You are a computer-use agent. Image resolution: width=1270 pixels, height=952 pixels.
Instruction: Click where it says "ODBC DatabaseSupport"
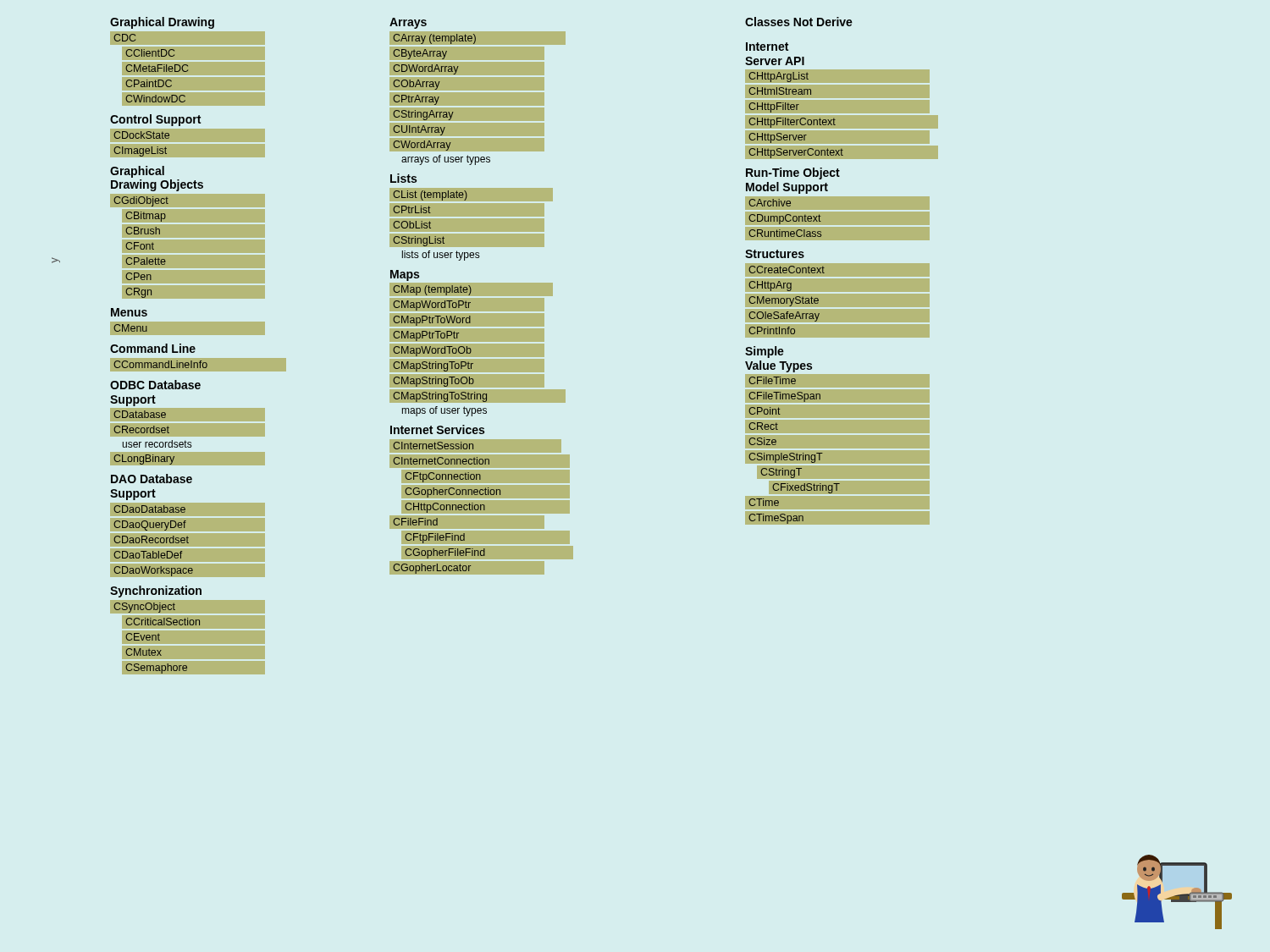(x=156, y=392)
